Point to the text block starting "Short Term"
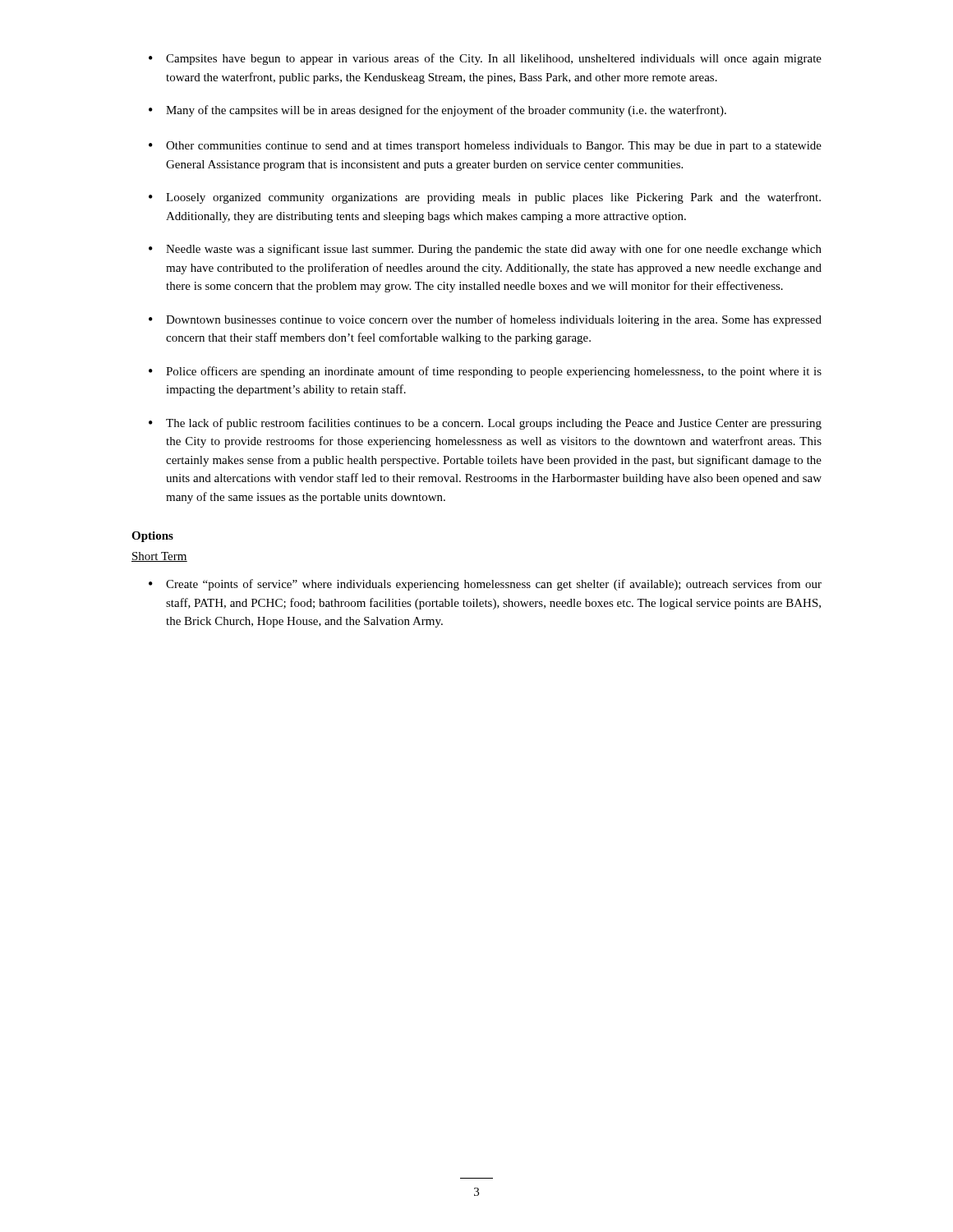Image resolution: width=953 pixels, height=1232 pixels. pyautogui.click(x=159, y=556)
